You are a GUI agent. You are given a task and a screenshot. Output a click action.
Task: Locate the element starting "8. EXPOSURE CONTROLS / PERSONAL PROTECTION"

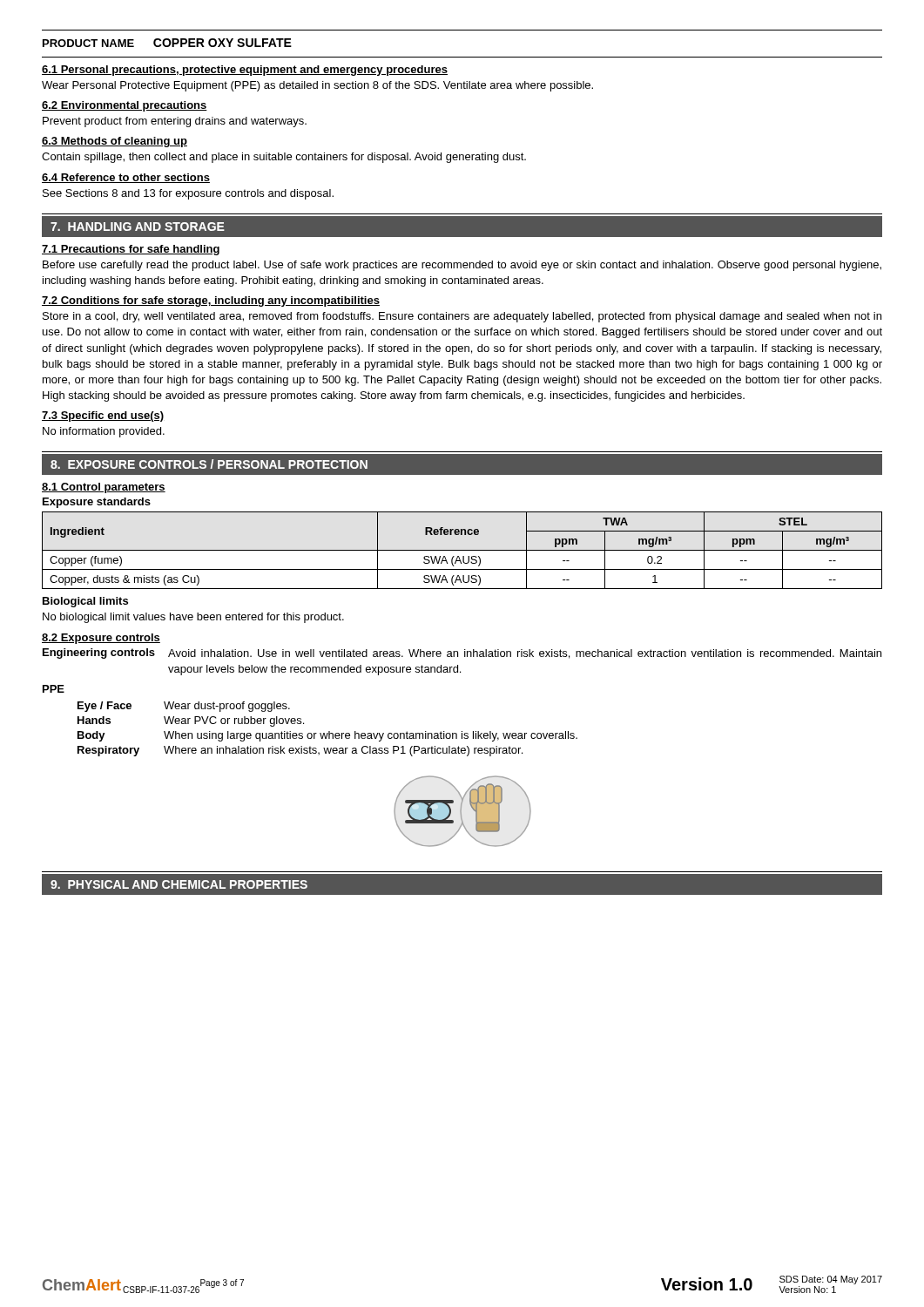tap(209, 465)
